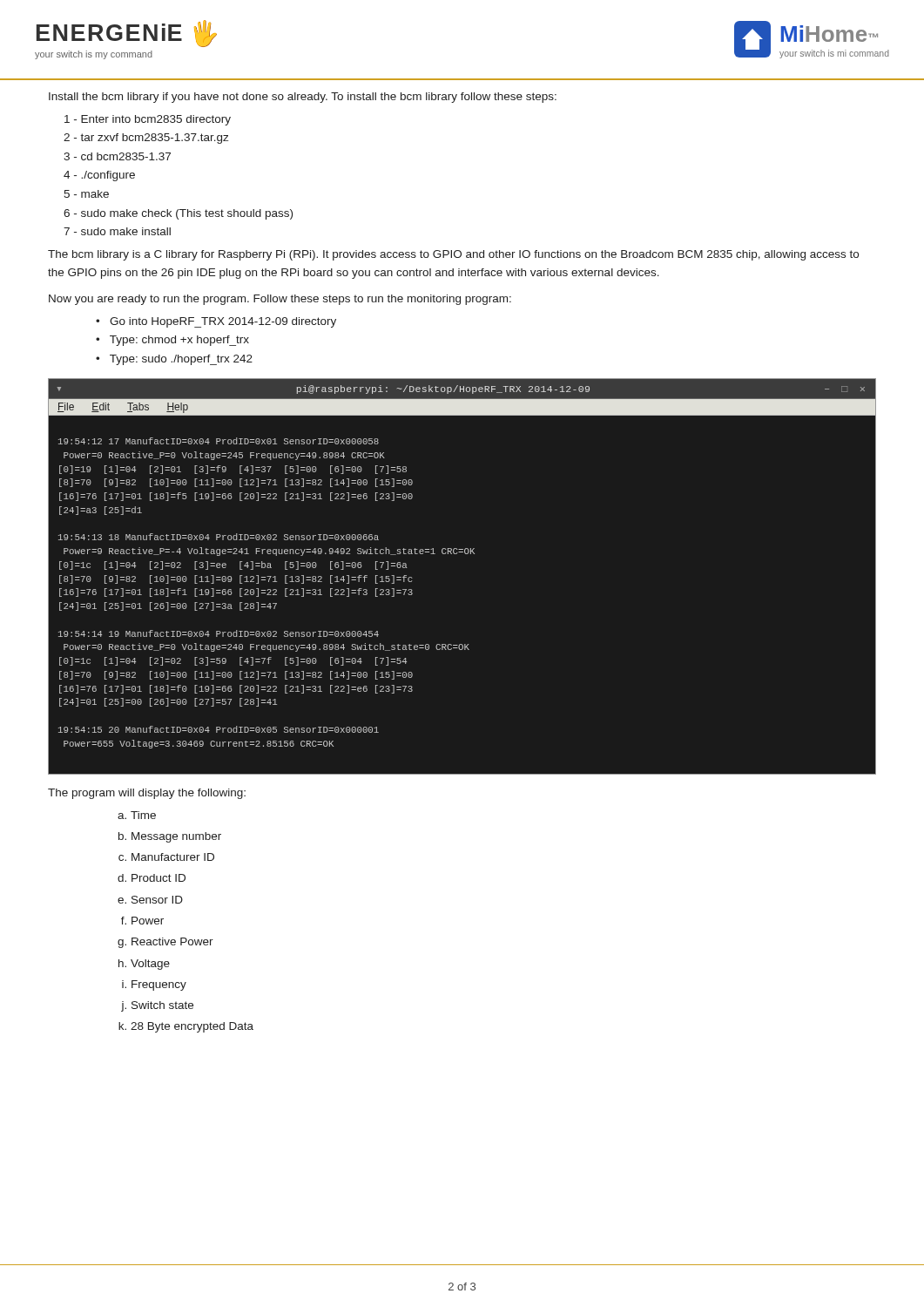Find the list item that reads "7 - sudo make"
The width and height of the screenshot is (924, 1307).
[x=117, y=231]
